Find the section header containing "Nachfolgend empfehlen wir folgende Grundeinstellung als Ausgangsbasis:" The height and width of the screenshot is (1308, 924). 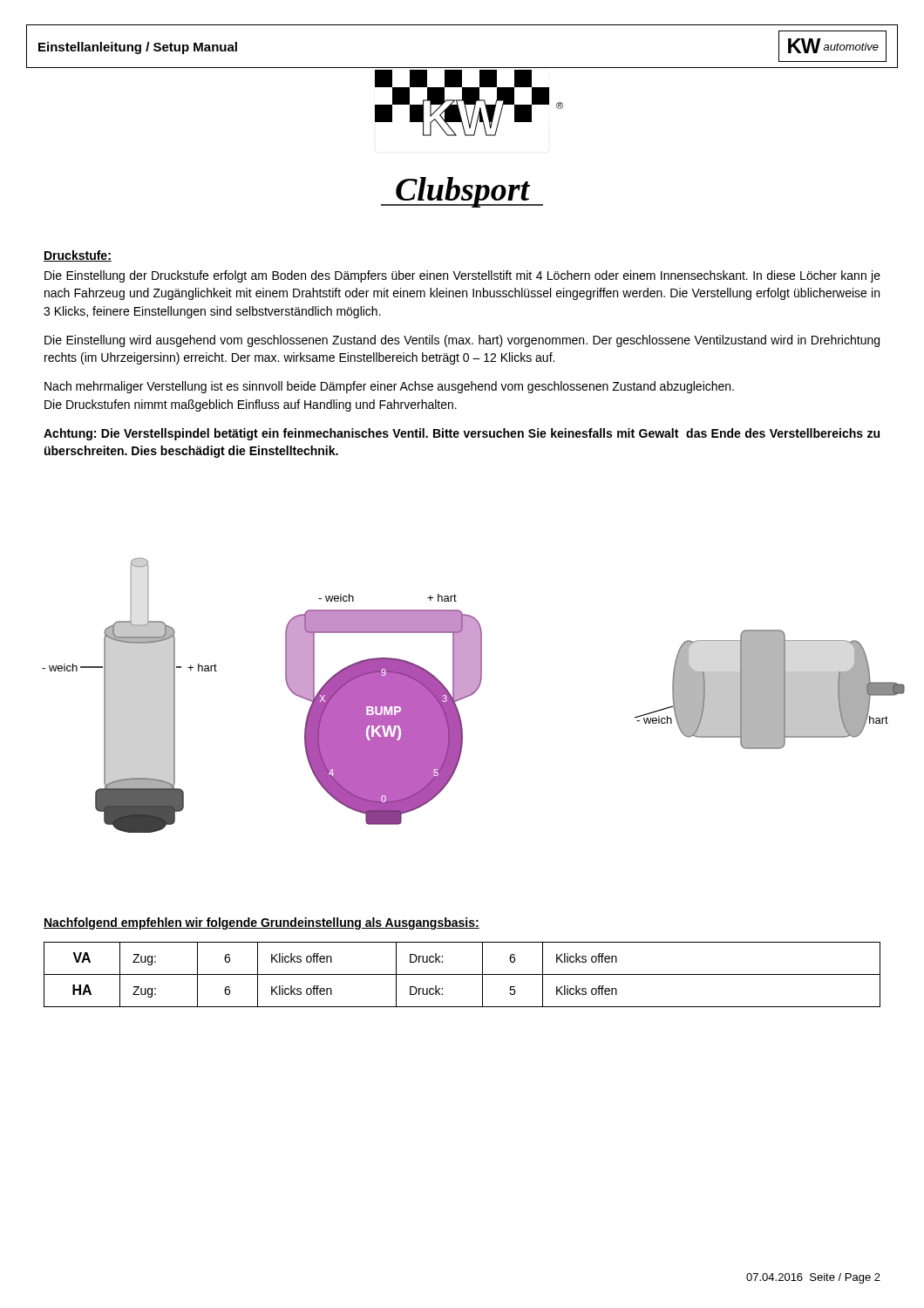pyautogui.click(x=261, y=923)
